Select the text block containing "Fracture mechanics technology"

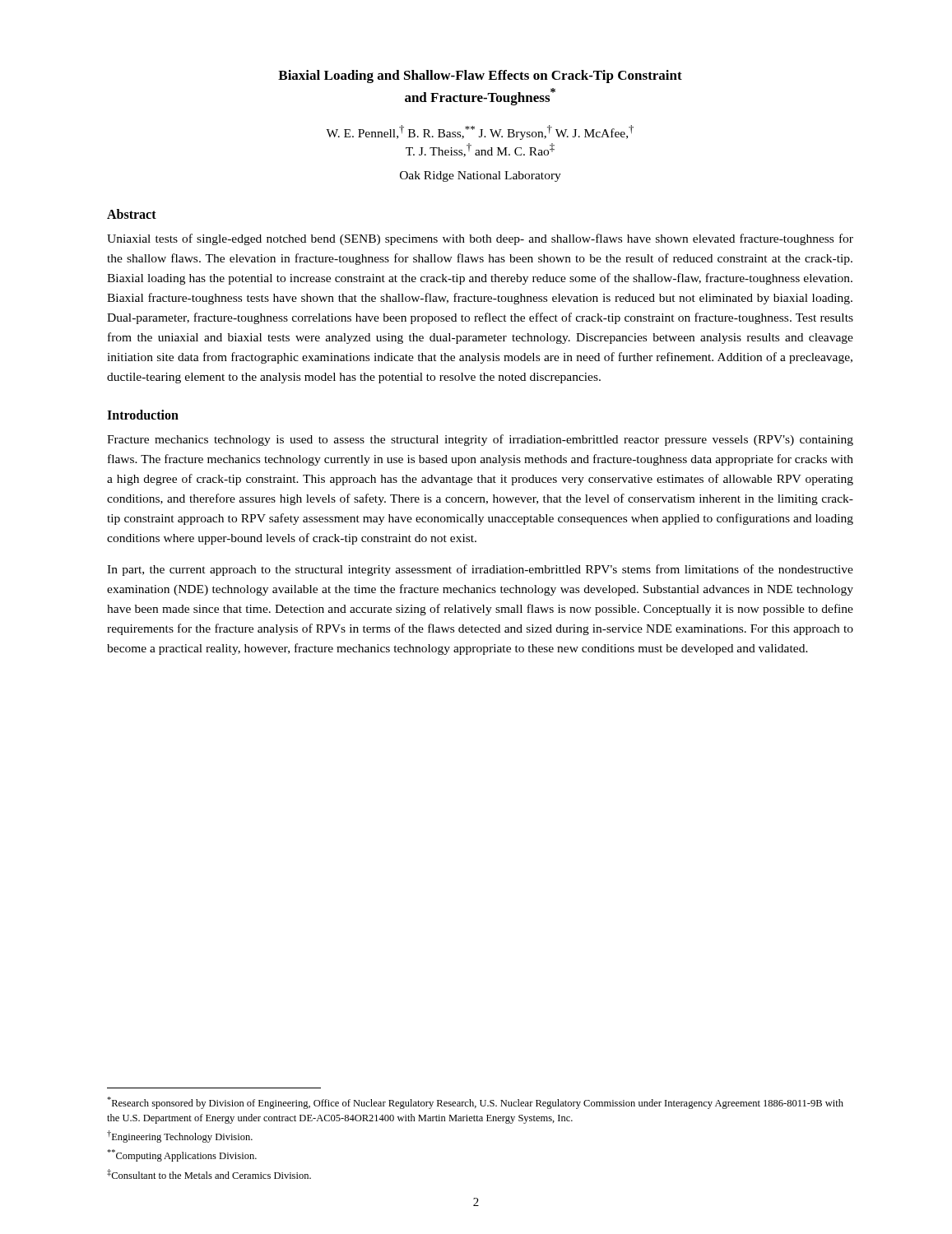[x=480, y=488]
